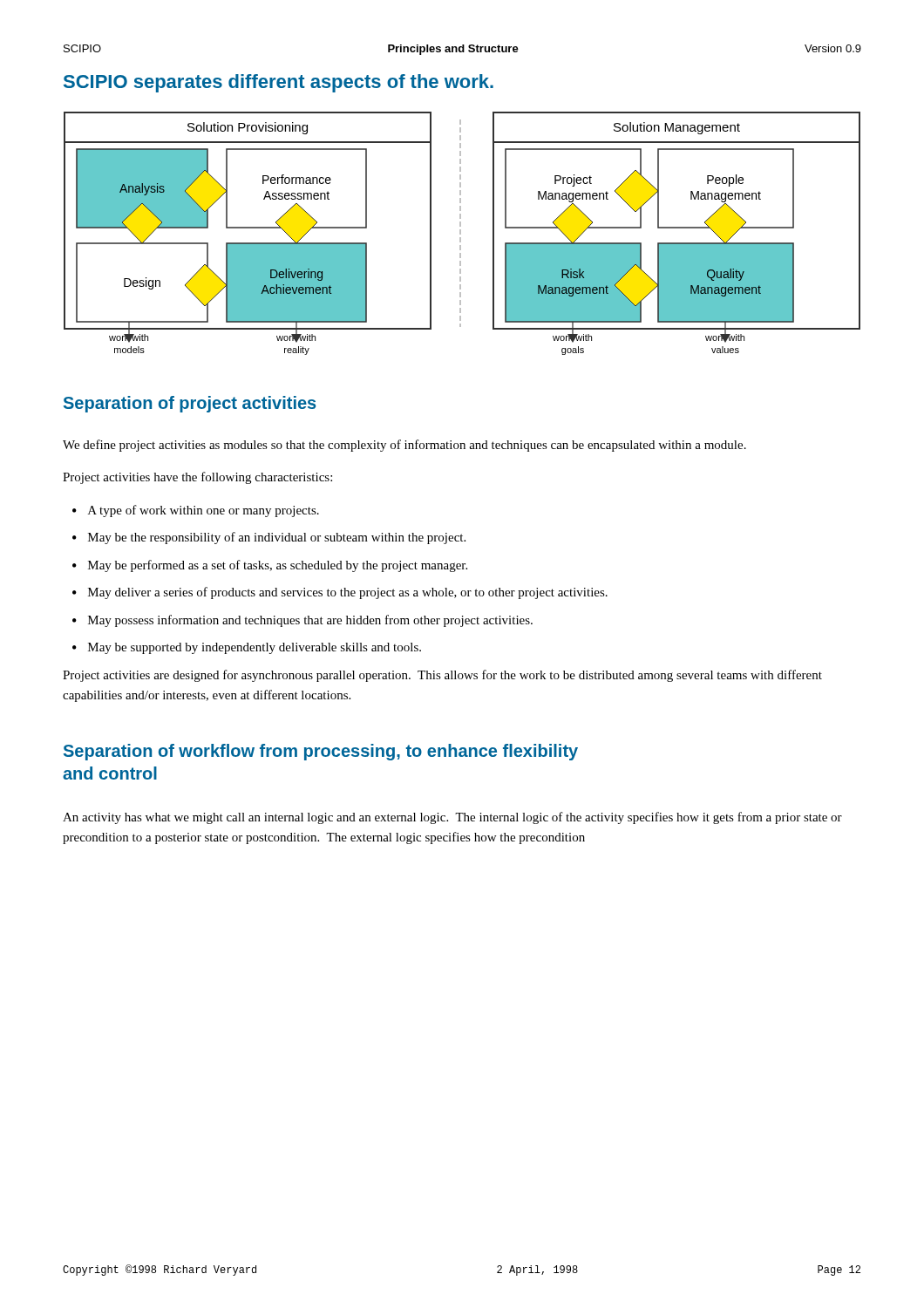Image resolution: width=924 pixels, height=1308 pixels.
Task: Find the list item that reads "• May possess"
Action: tap(302, 621)
